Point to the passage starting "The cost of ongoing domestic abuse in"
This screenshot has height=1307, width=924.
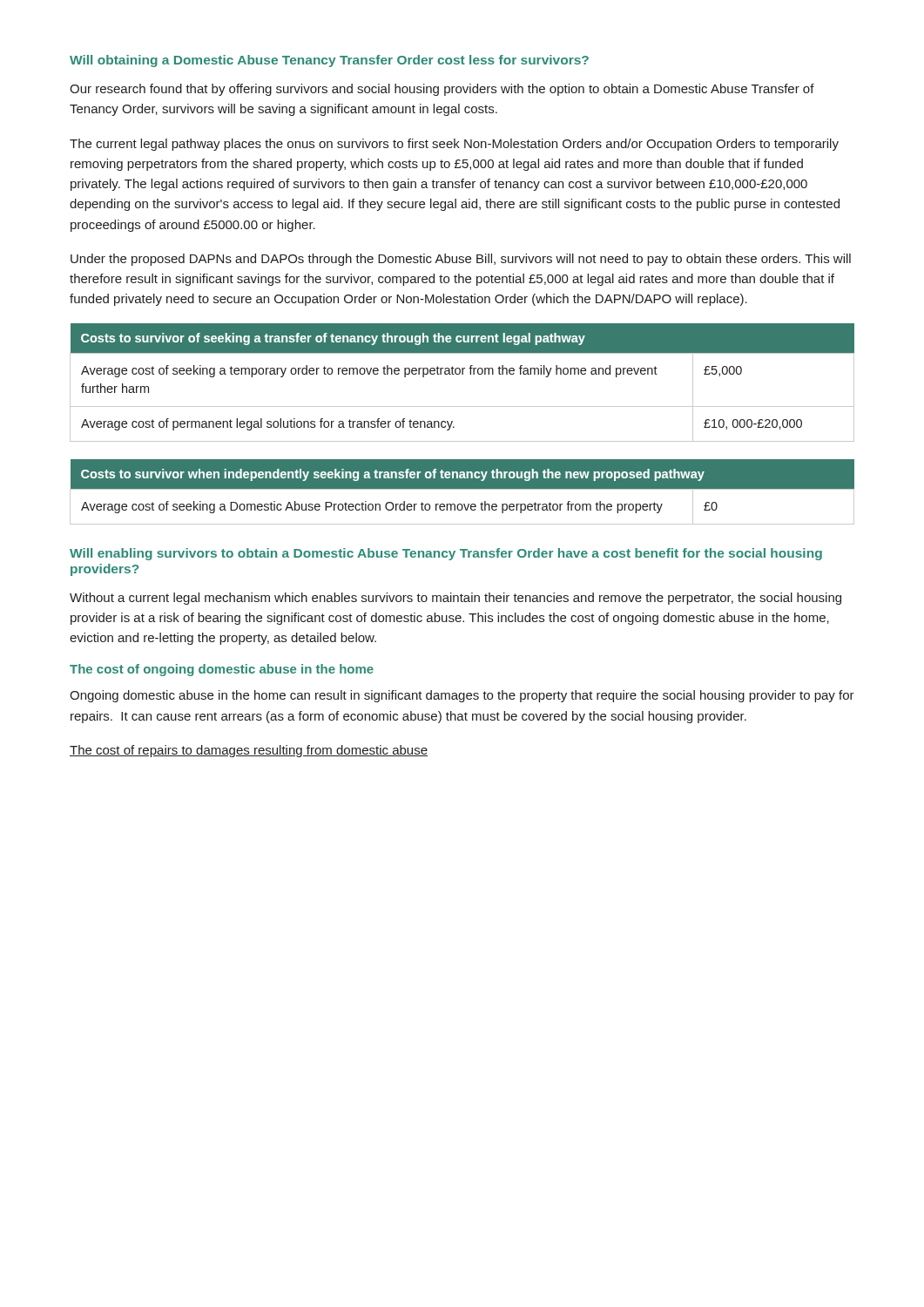click(x=222, y=669)
